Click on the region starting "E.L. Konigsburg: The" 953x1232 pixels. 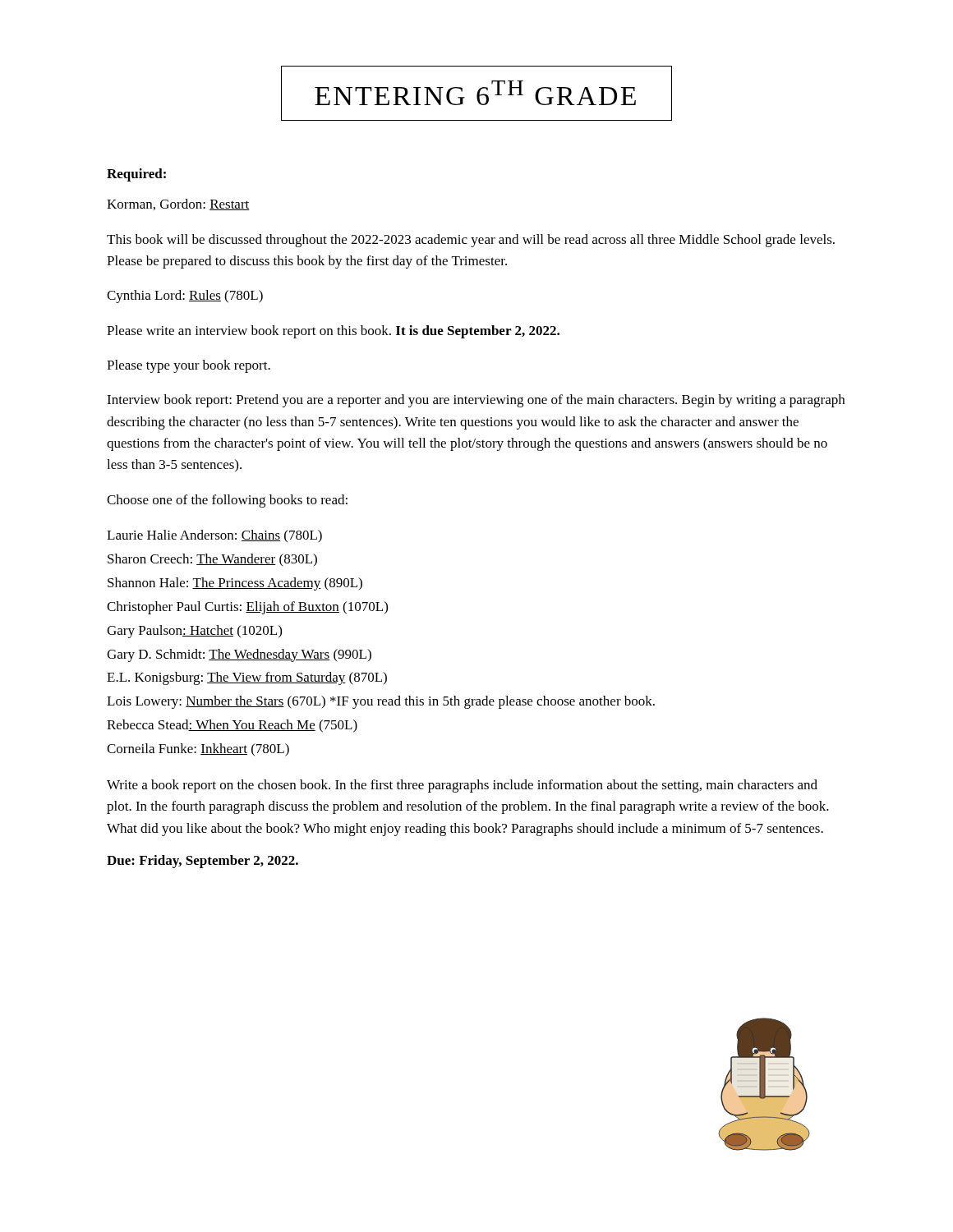[x=247, y=678]
